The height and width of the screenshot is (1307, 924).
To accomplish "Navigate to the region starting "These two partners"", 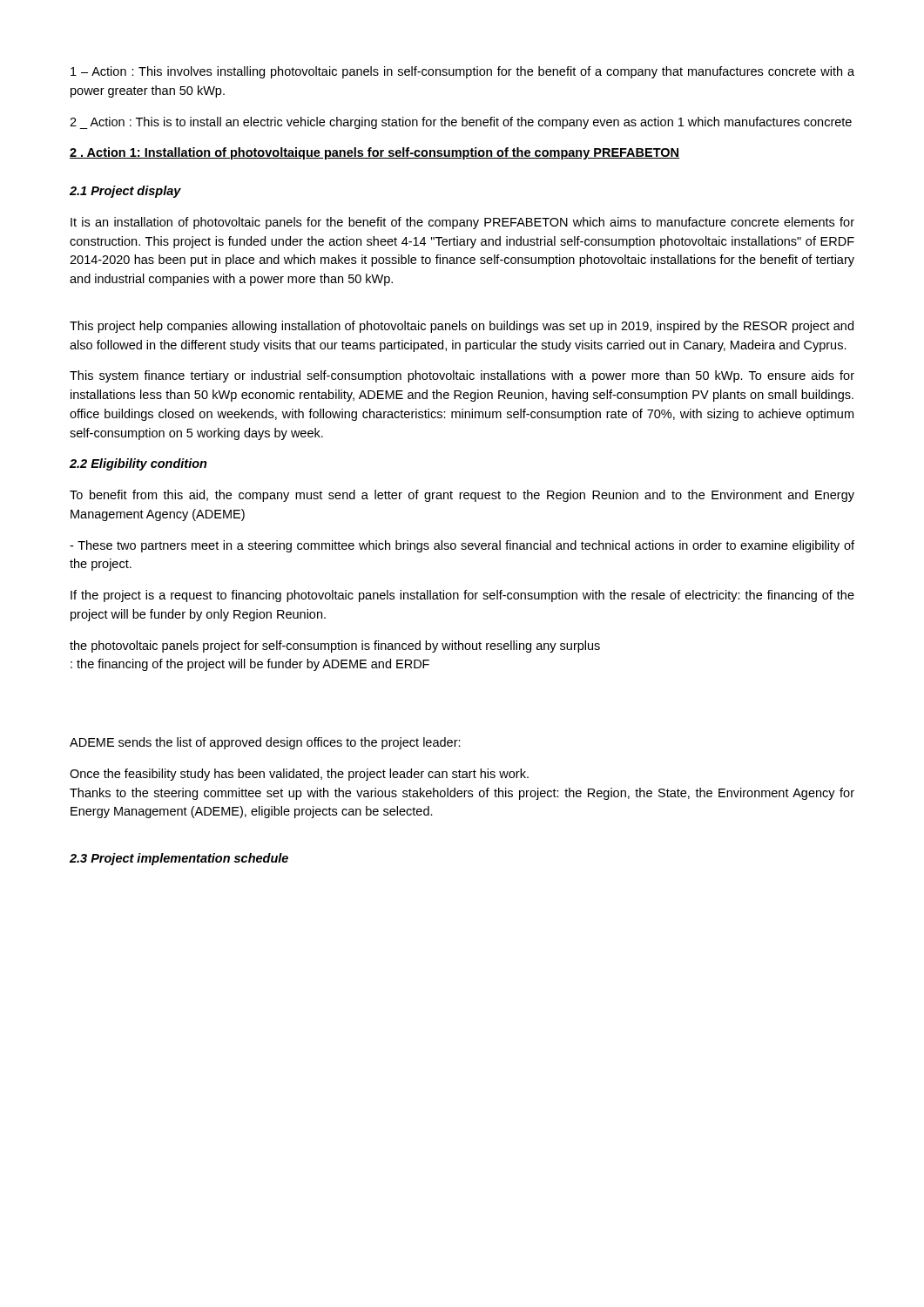I will click(462, 555).
